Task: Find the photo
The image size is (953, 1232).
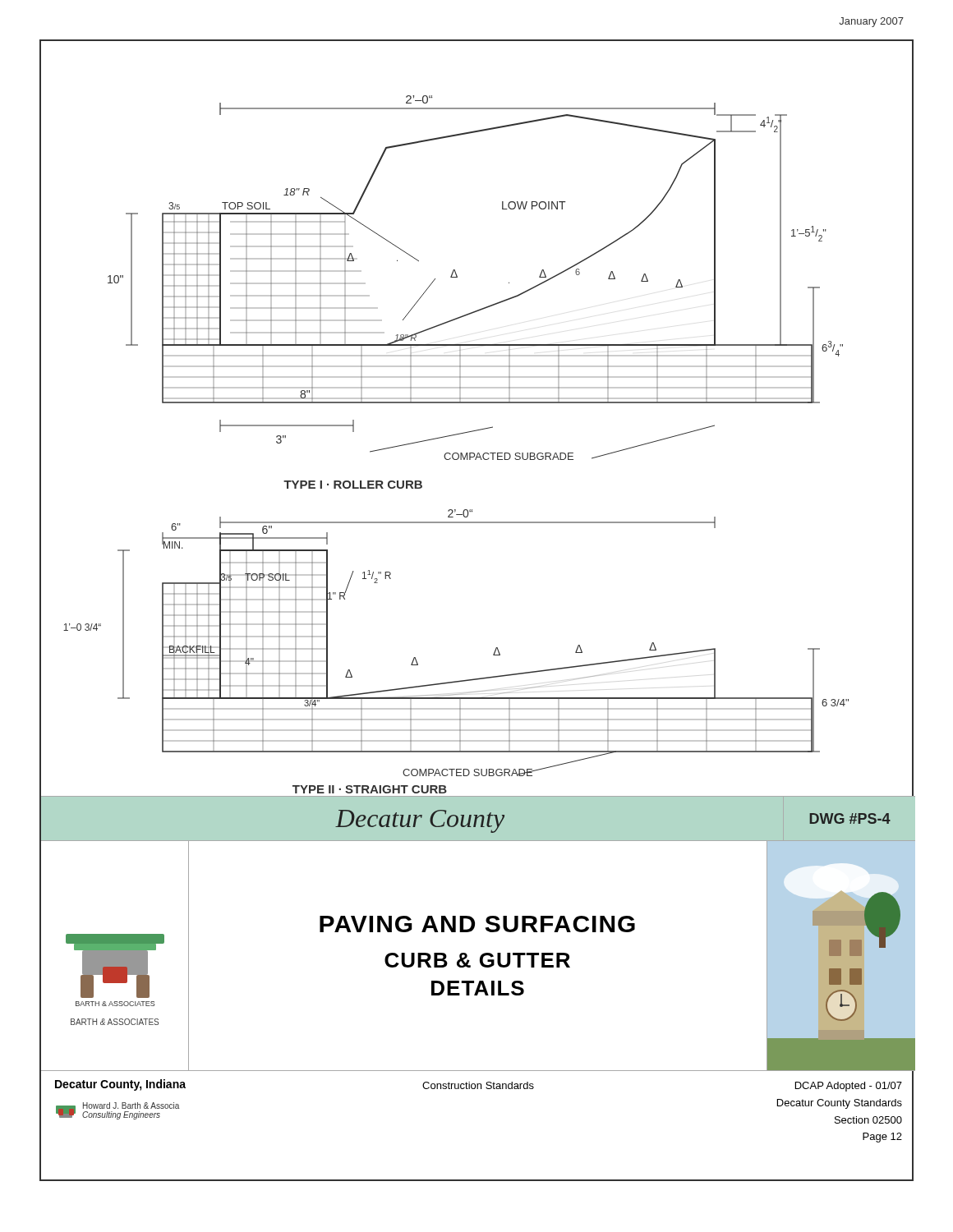Action: [x=841, y=956]
